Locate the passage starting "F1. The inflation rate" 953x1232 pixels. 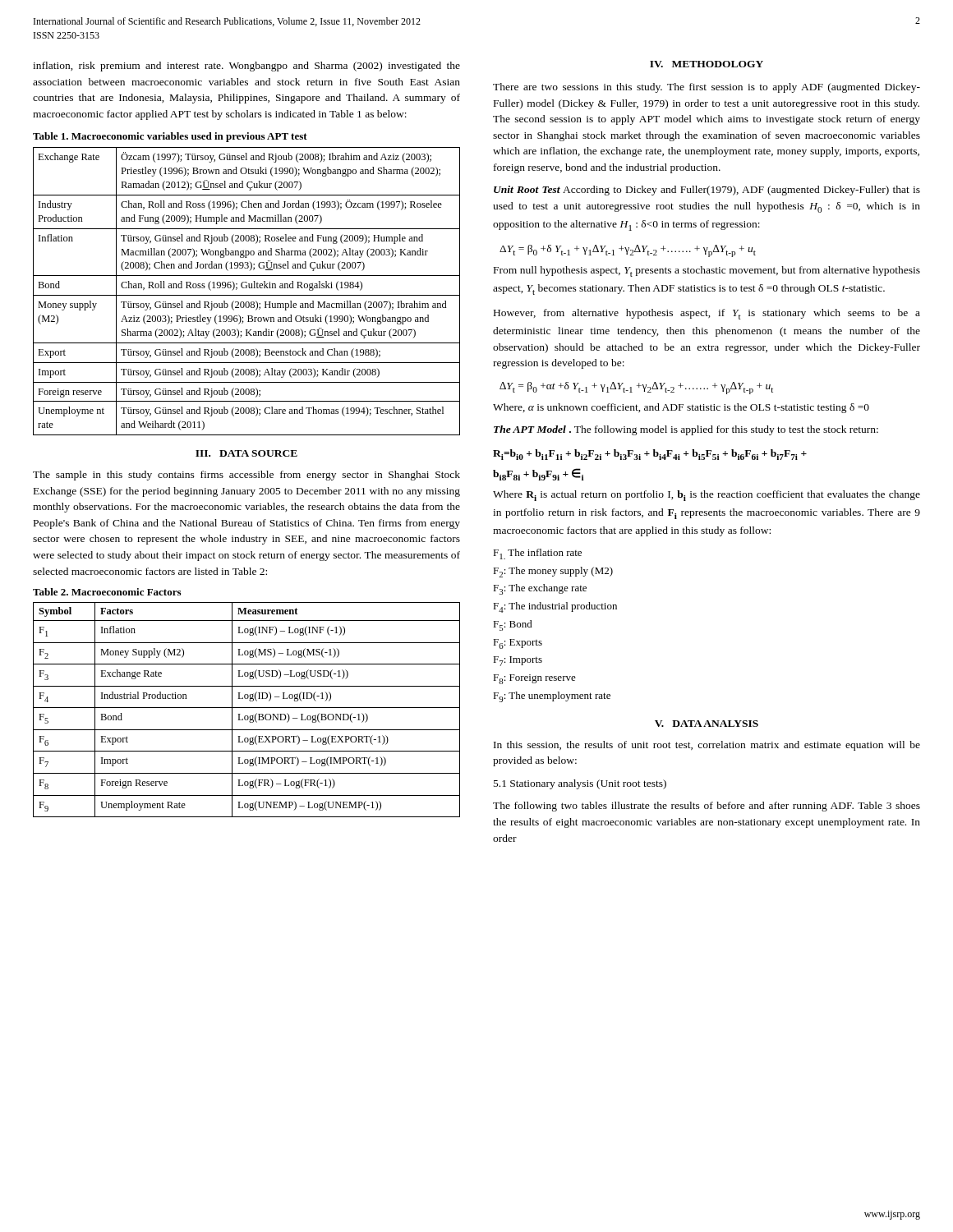[538, 553]
